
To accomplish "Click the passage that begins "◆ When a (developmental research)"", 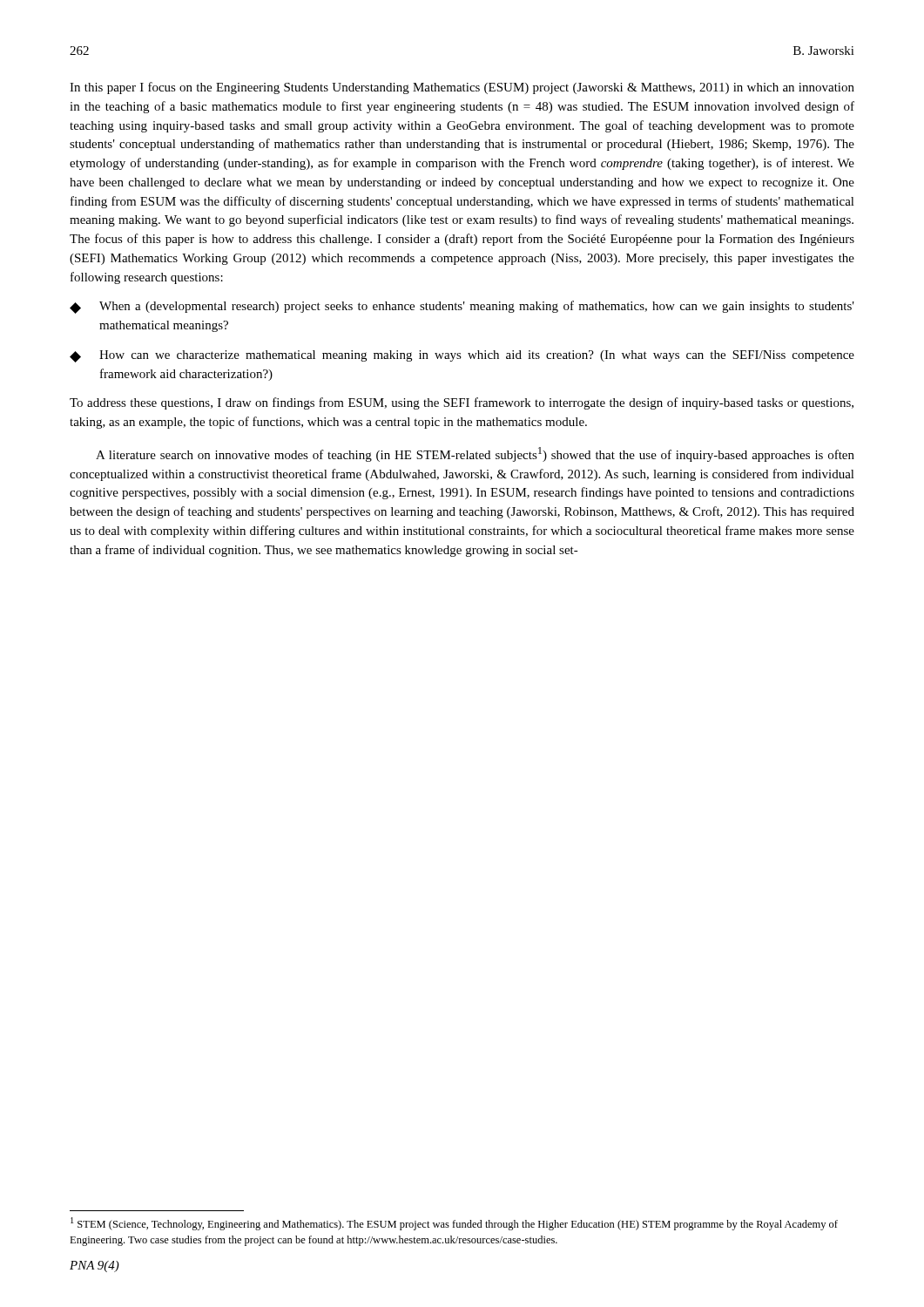I will [462, 316].
